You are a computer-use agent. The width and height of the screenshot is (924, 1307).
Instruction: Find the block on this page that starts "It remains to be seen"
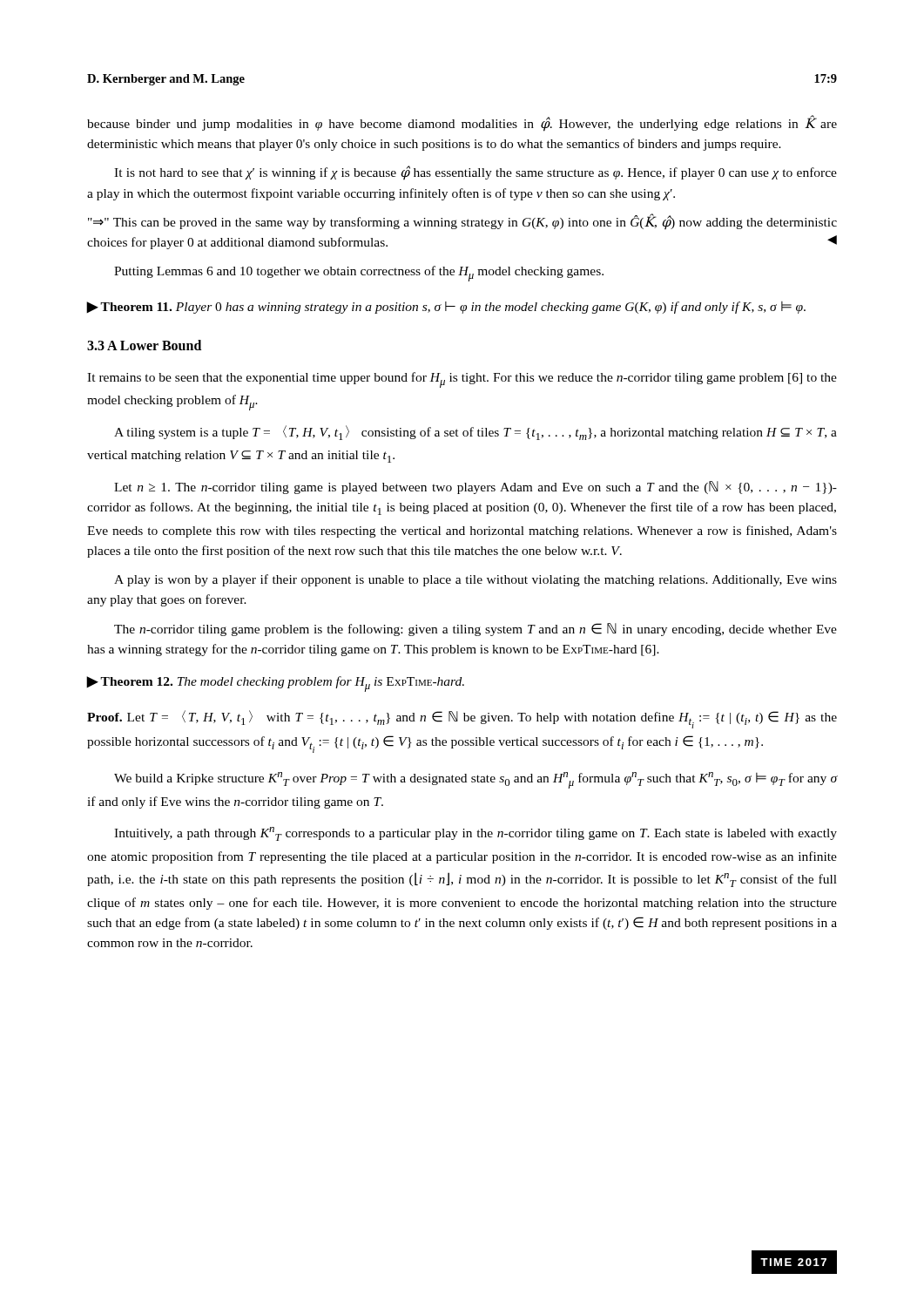pos(462,390)
